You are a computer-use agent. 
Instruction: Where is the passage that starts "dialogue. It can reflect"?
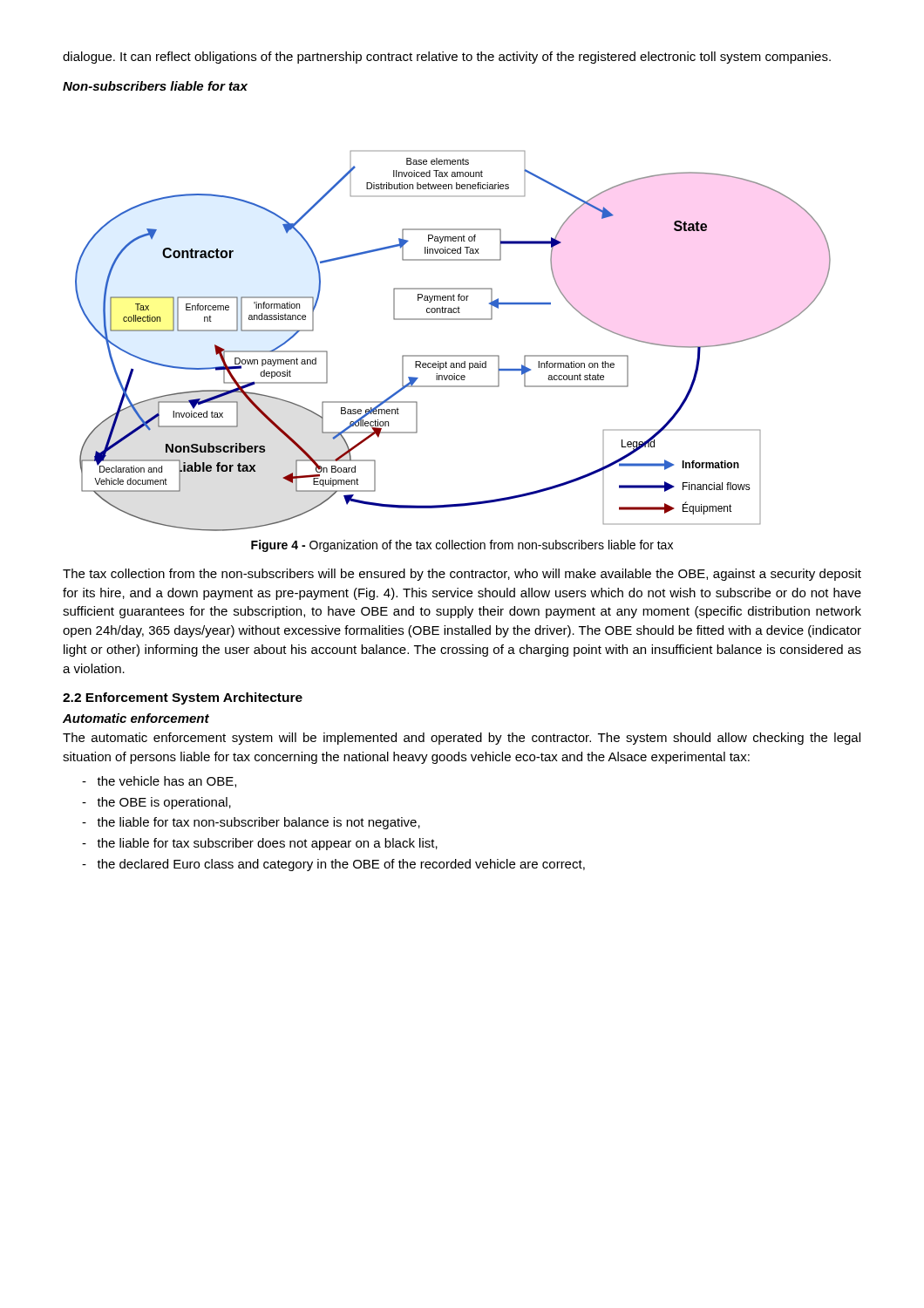(x=447, y=56)
